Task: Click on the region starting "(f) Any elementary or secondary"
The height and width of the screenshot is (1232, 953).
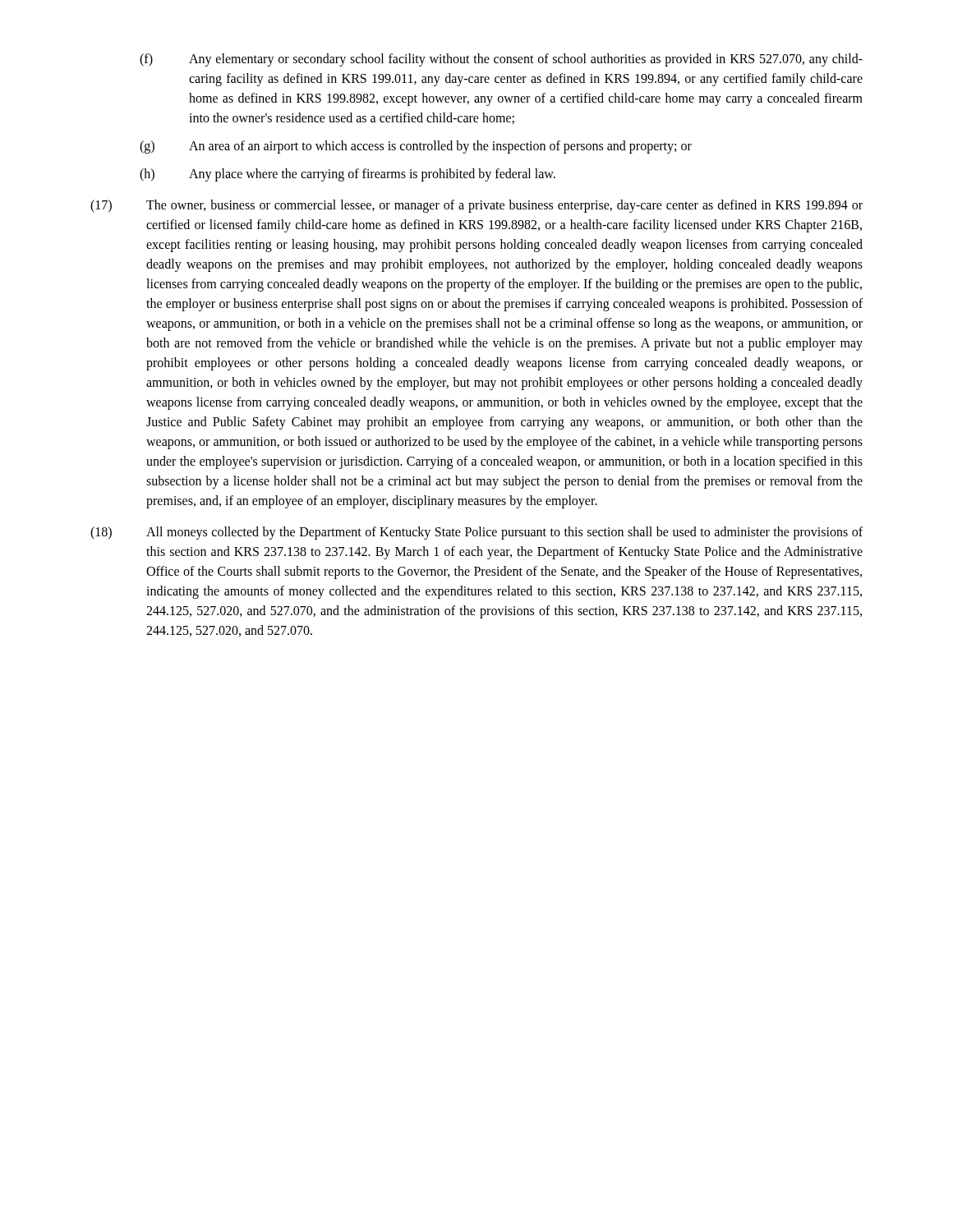Action: click(x=476, y=89)
